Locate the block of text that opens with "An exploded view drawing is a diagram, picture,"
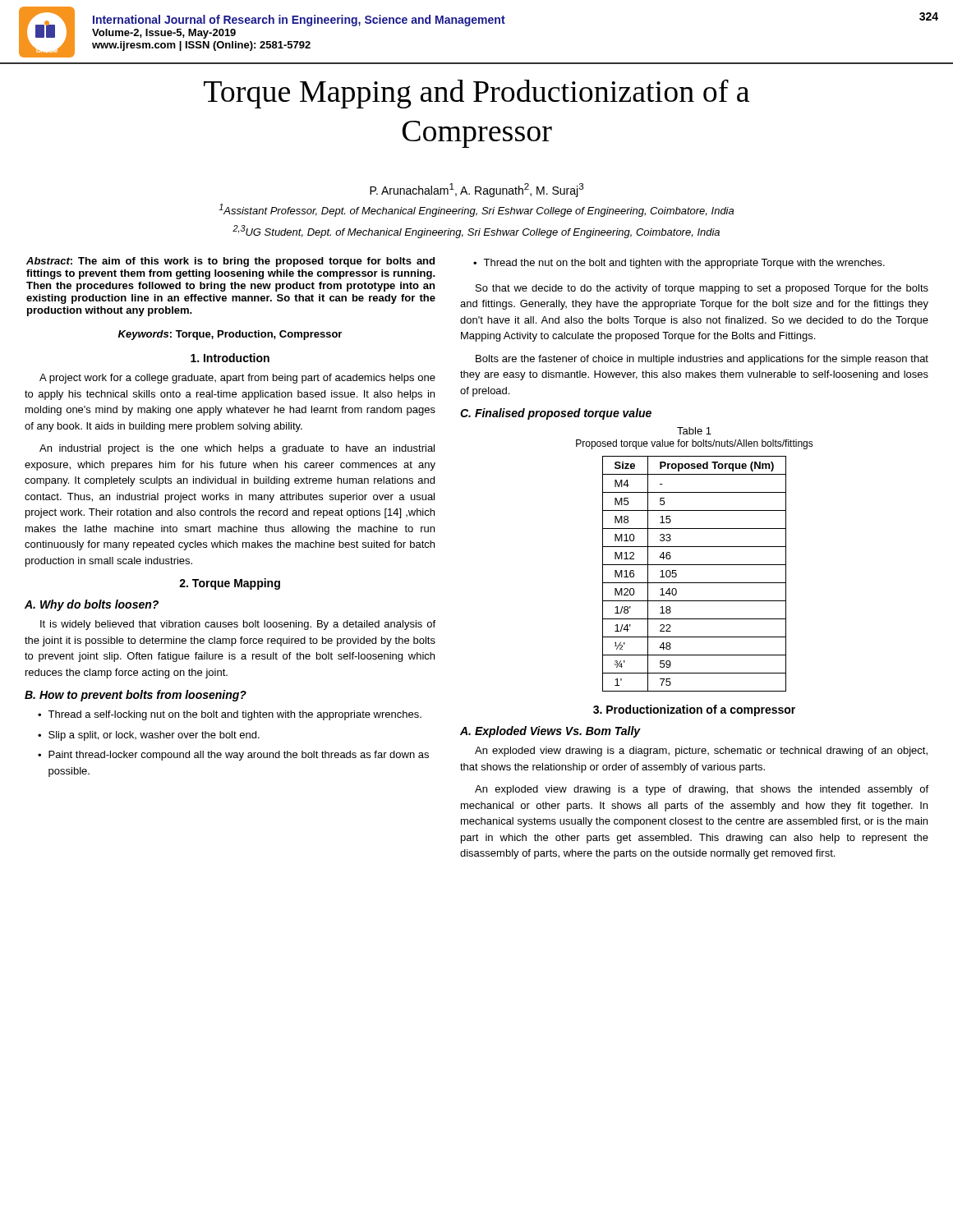The width and height of the screenshot is (953, 1232). click(x=694, y=802)
